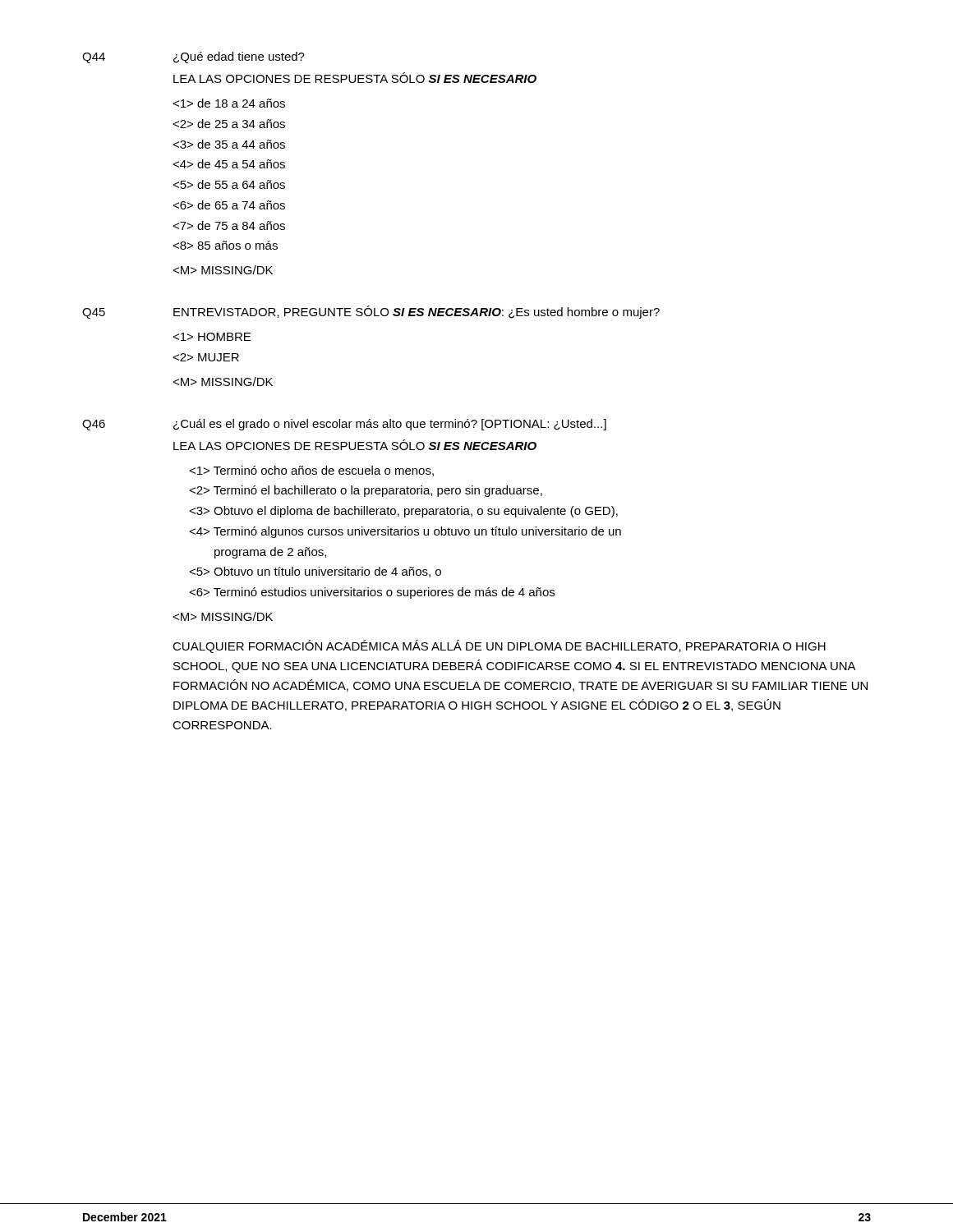Click where it says "85 años o más"
The width and height of the screenshot is (953, 1232).
click(225, 245)
